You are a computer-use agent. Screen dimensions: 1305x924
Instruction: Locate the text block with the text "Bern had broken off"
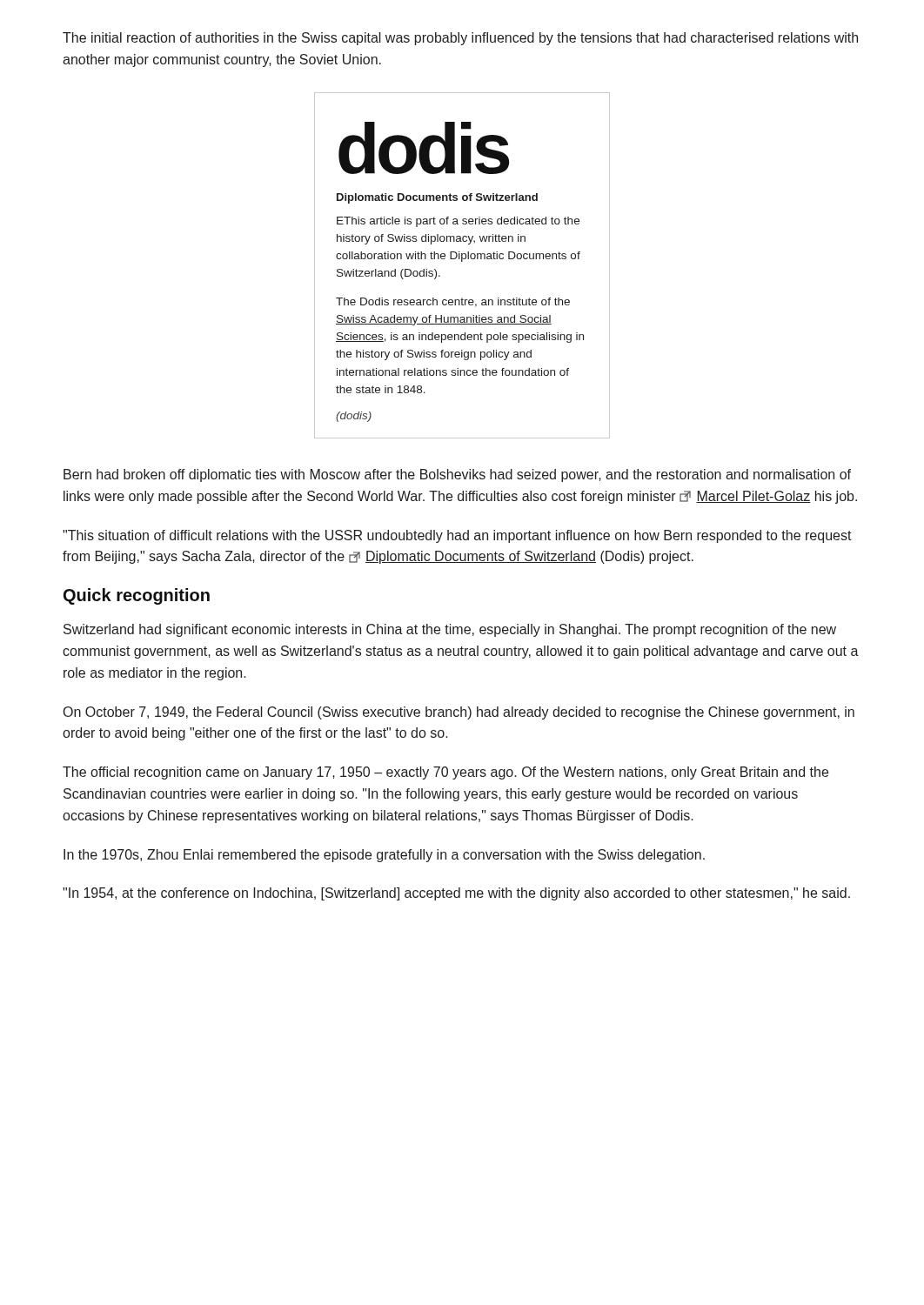click(x=460, y=485)
